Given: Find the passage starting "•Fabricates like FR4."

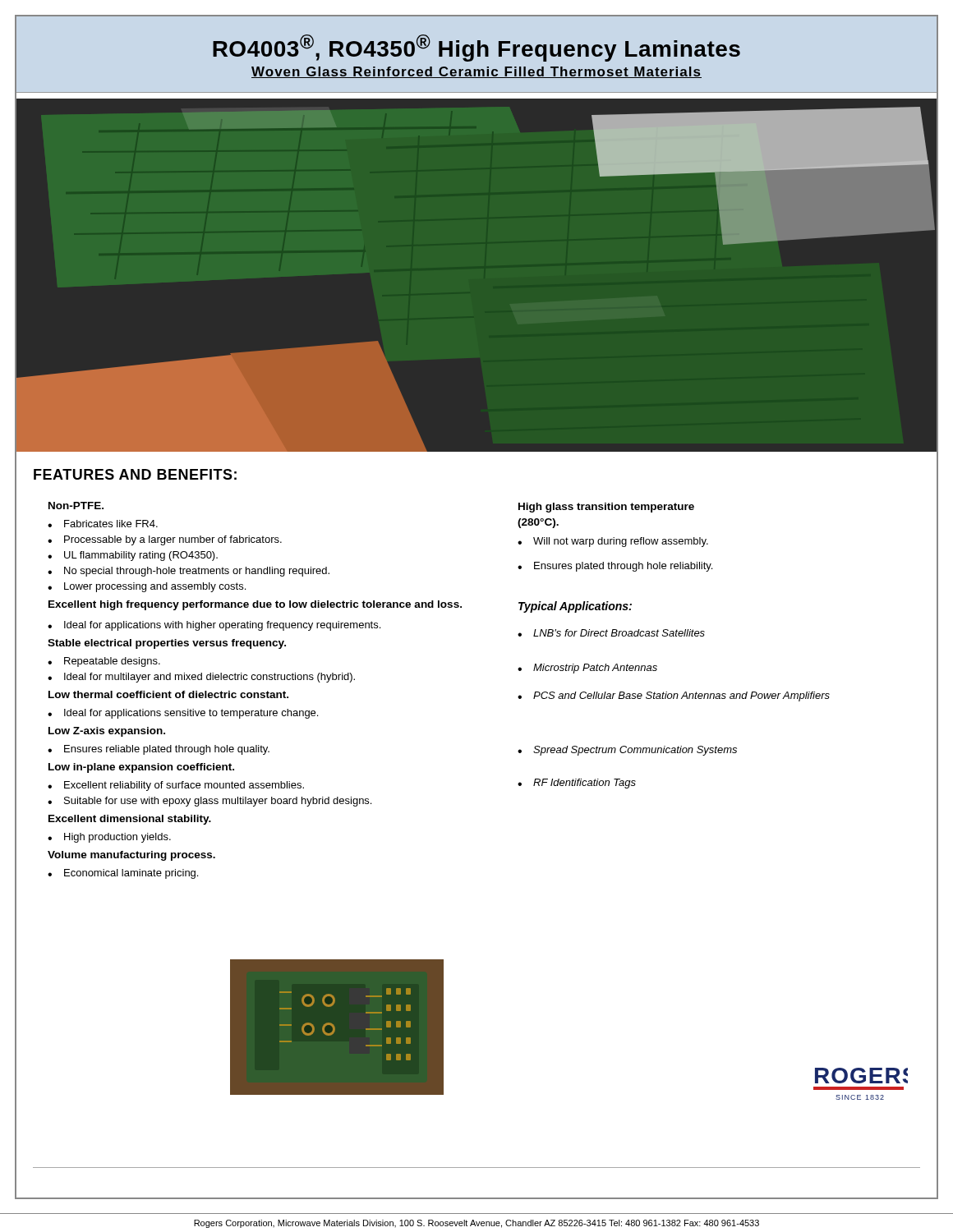Looking at the screenshot, I should (x=103, y=525).
